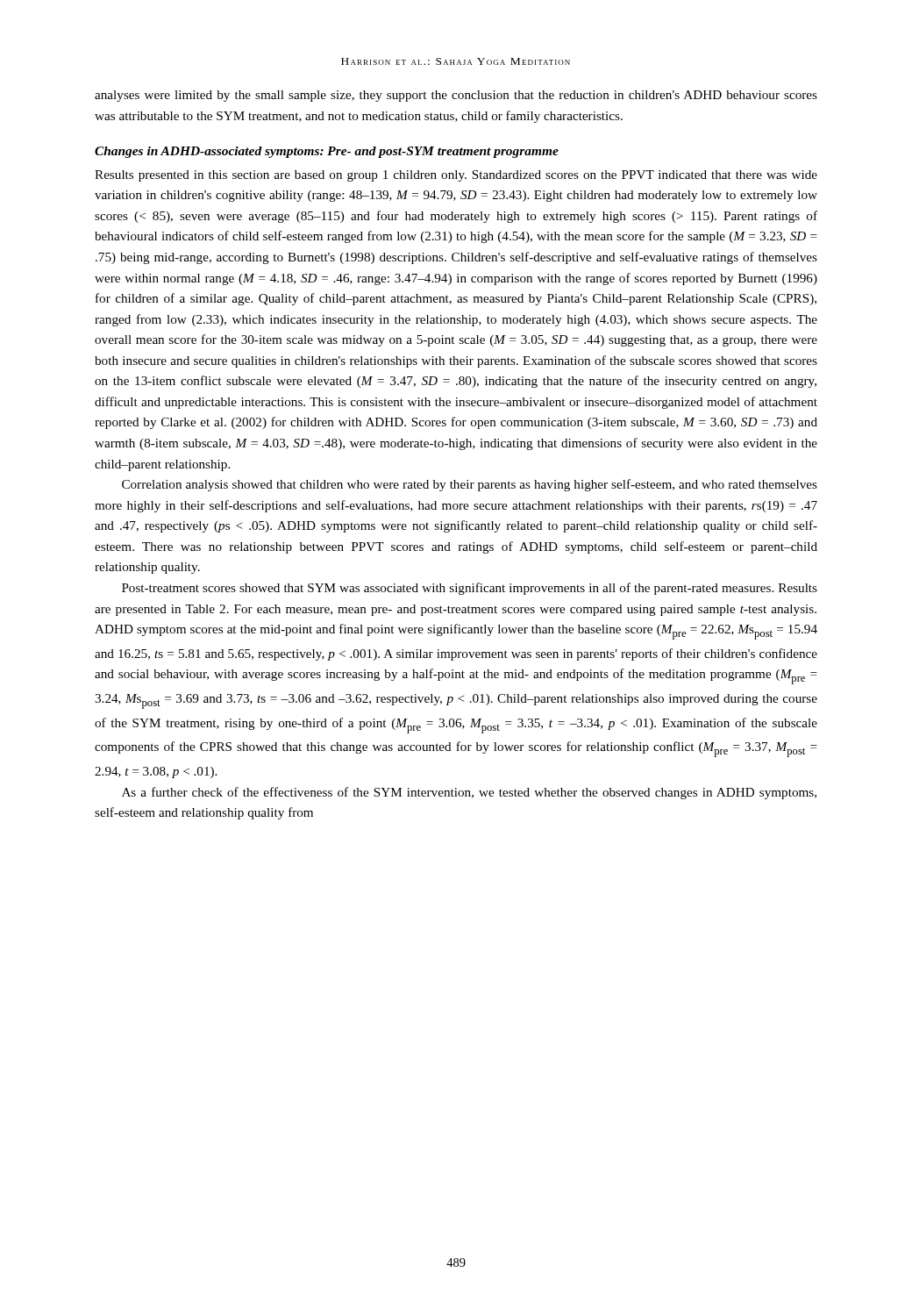Screen dimensions: 1316x912
Task: Find the text block that says "analyses were limited by the small"
Action: [x=456, y=105]
